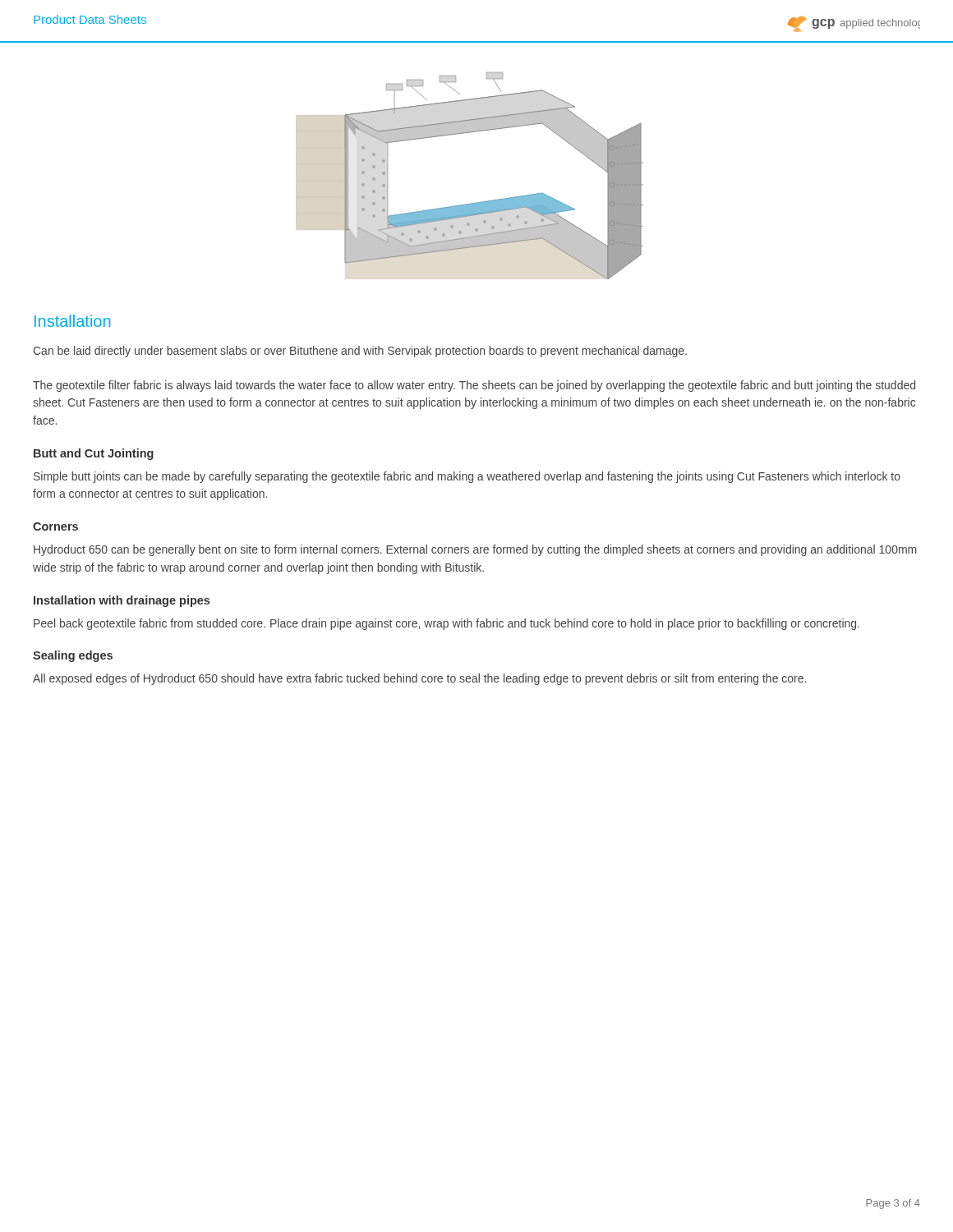Locate the region starting "All exposed edges of"

tap(420, 679)
